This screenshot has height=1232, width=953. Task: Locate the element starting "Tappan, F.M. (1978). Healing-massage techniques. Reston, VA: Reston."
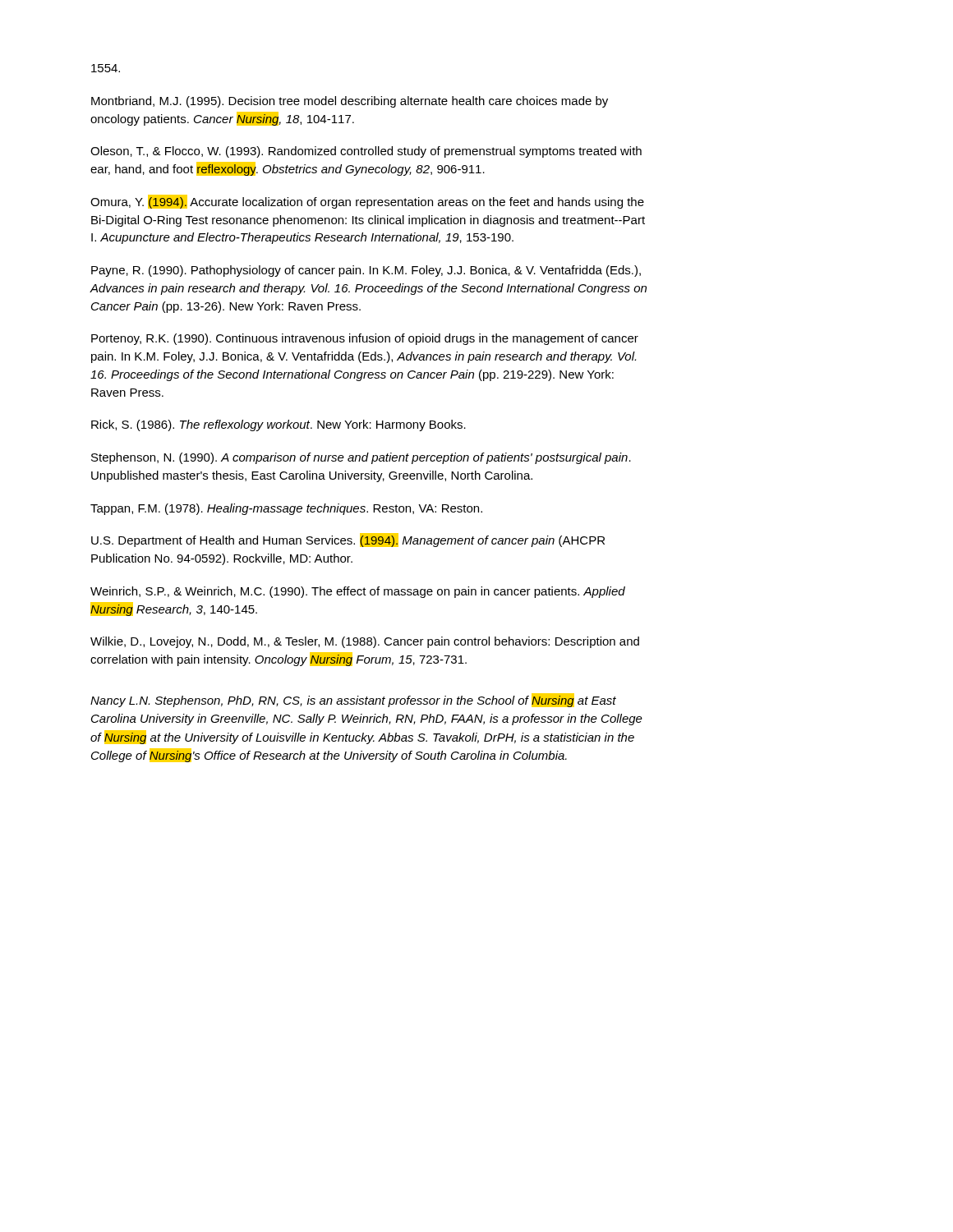point(287,508)
